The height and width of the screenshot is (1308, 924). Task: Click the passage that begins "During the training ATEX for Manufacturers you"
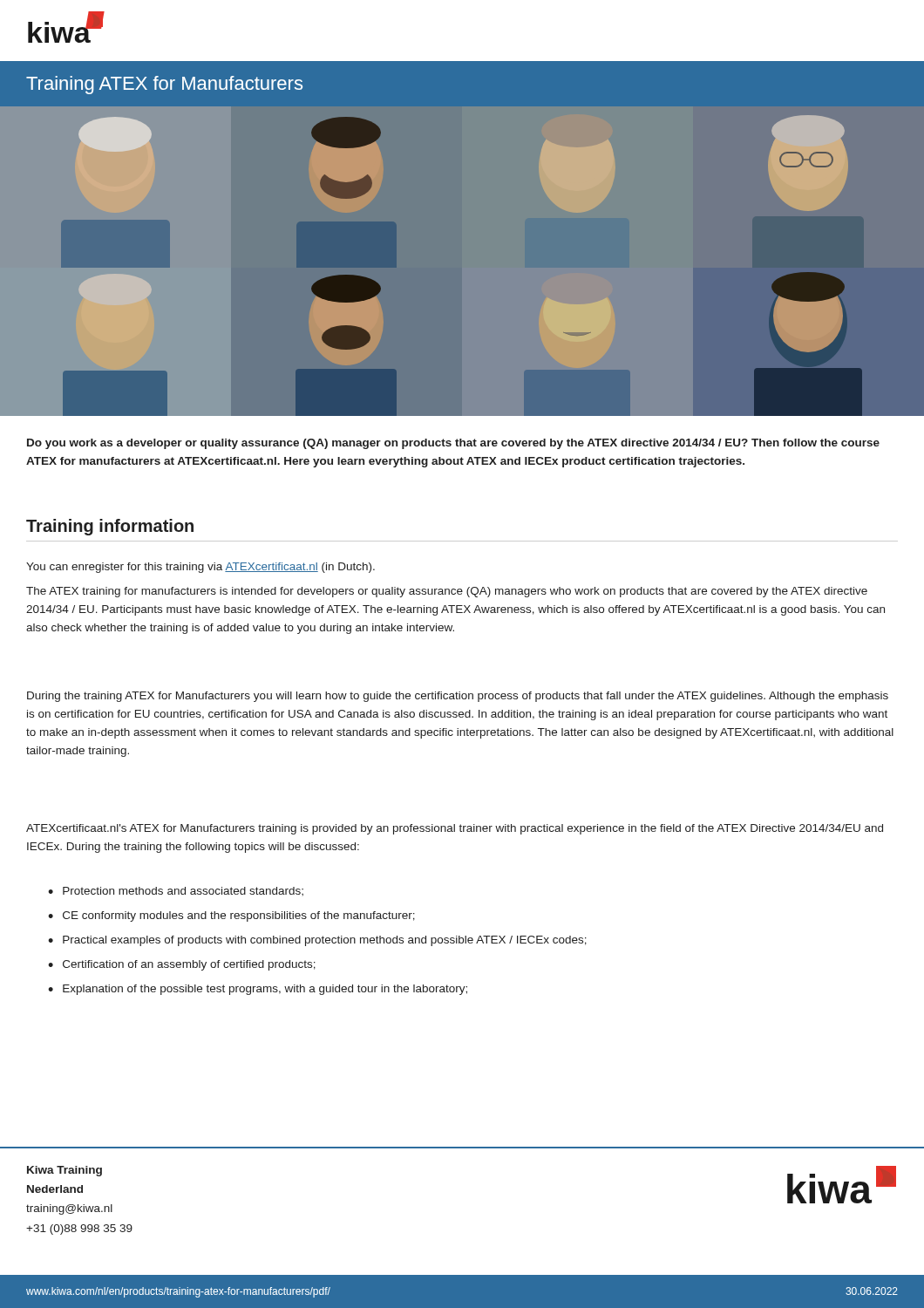(x=460, y=723)
